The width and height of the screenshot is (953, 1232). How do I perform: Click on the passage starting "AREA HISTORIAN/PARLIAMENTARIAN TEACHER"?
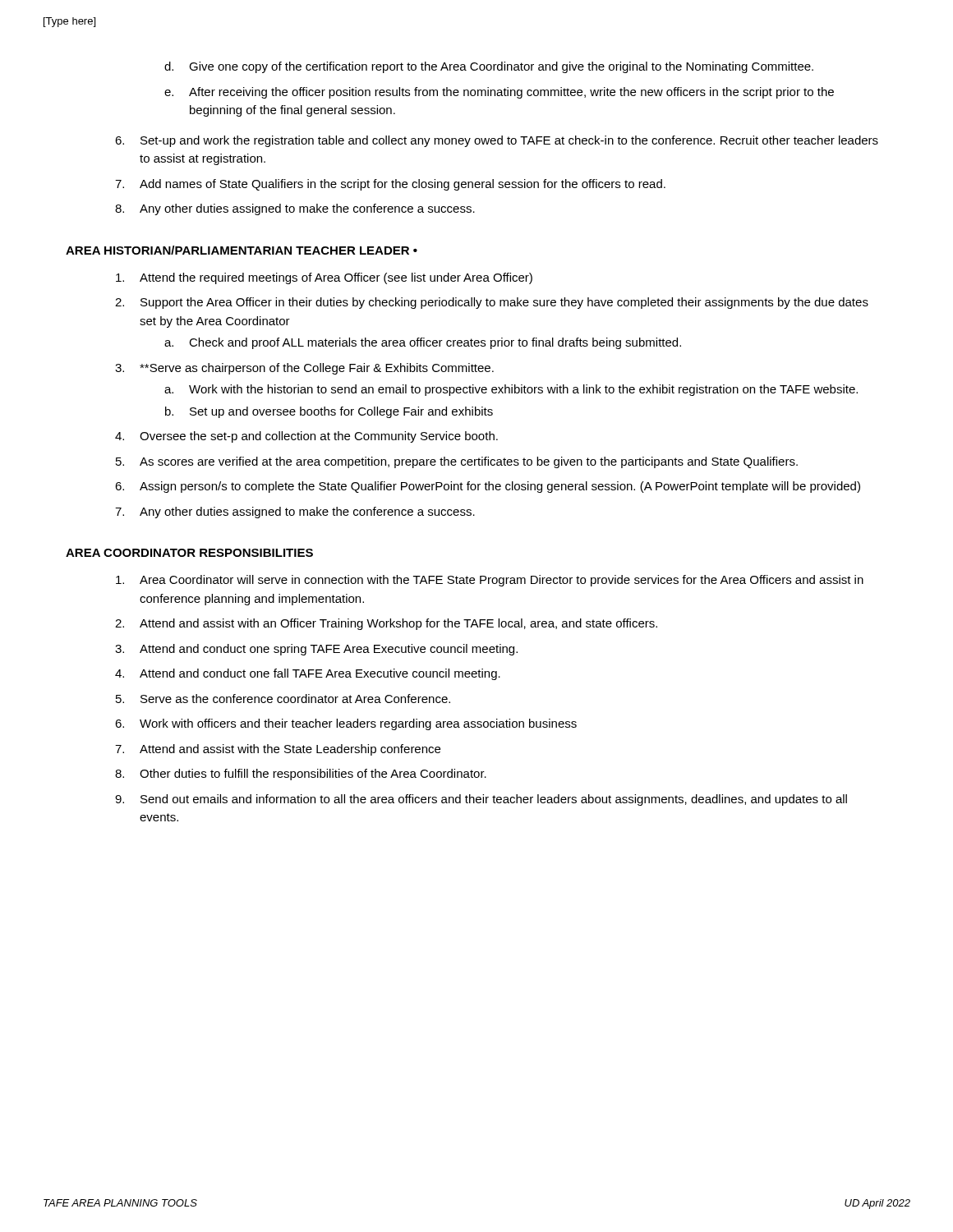coord(242,250)
